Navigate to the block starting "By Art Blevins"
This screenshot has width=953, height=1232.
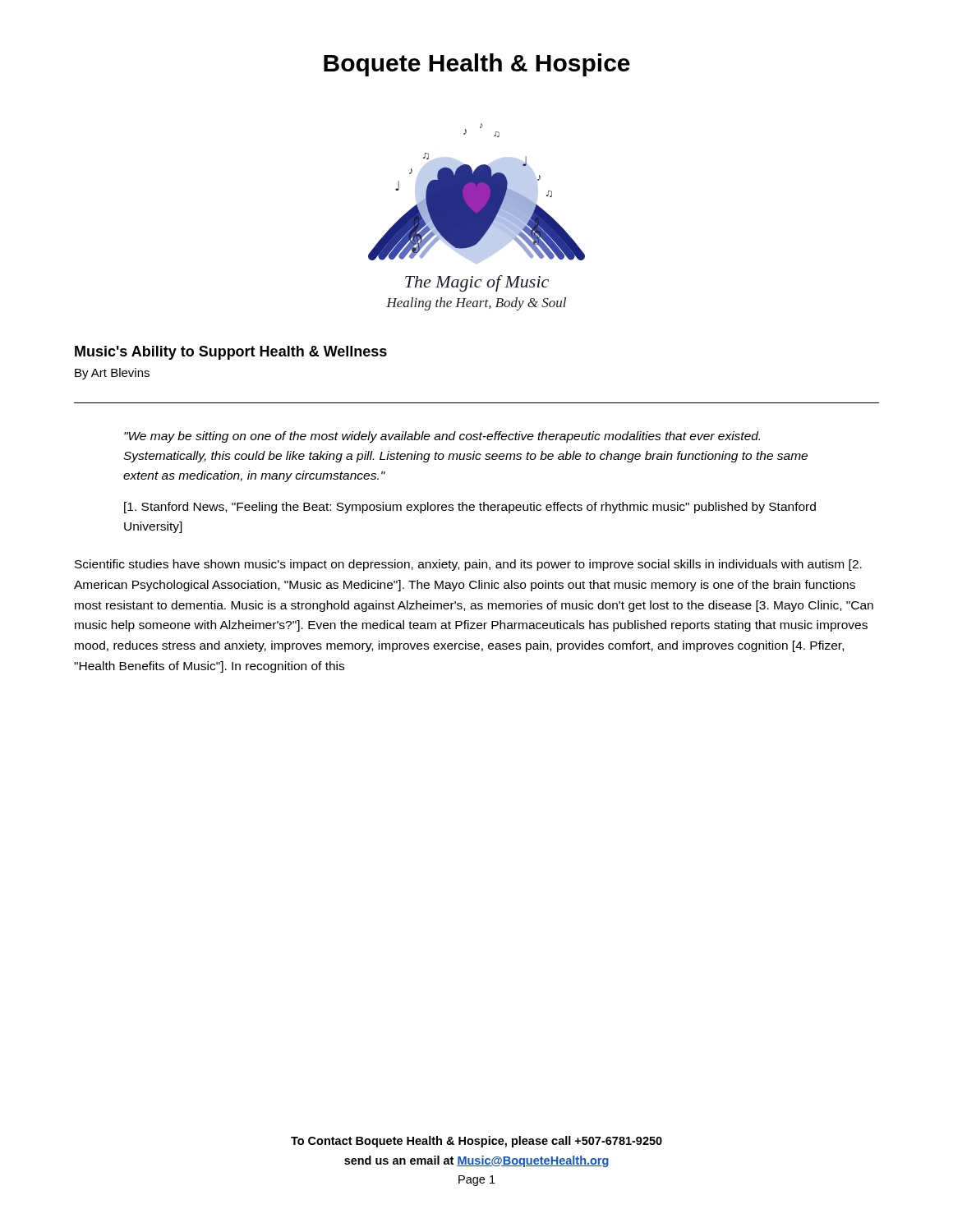point(112,372)
